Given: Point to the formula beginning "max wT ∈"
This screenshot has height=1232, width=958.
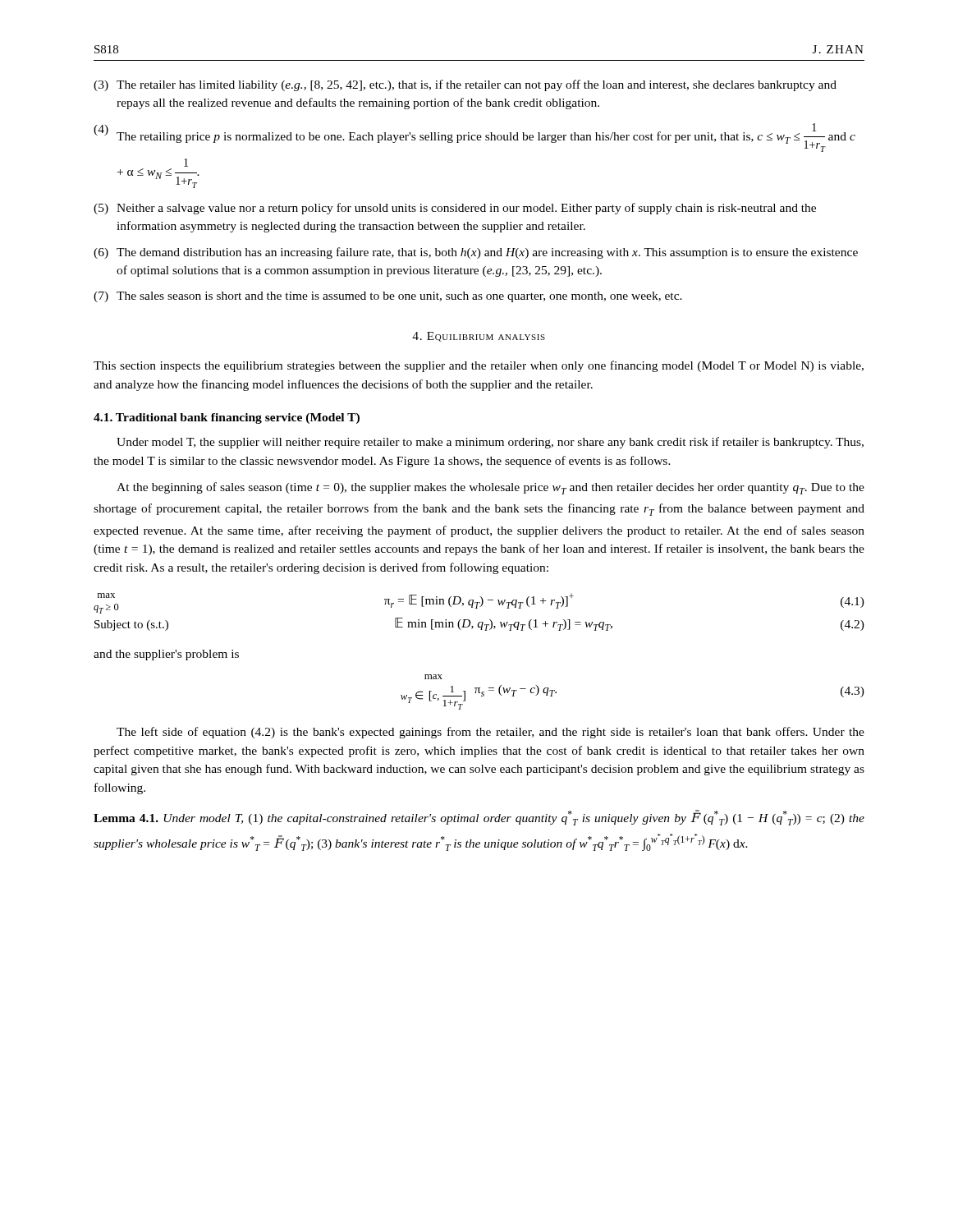Looking at the screenshot, I should 479,690.
